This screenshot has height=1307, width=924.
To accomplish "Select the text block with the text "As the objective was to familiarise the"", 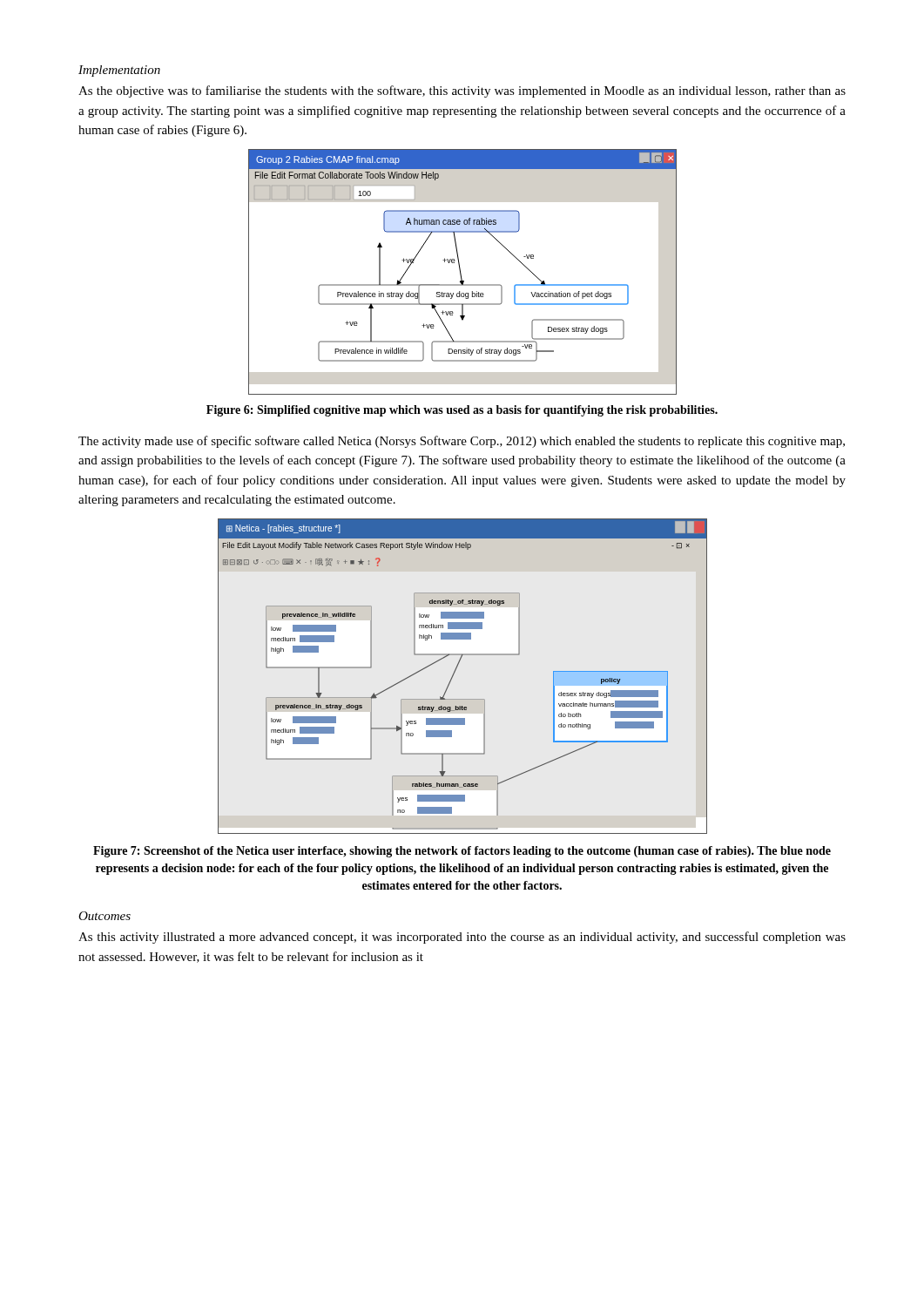I will [x=462, y=110].
